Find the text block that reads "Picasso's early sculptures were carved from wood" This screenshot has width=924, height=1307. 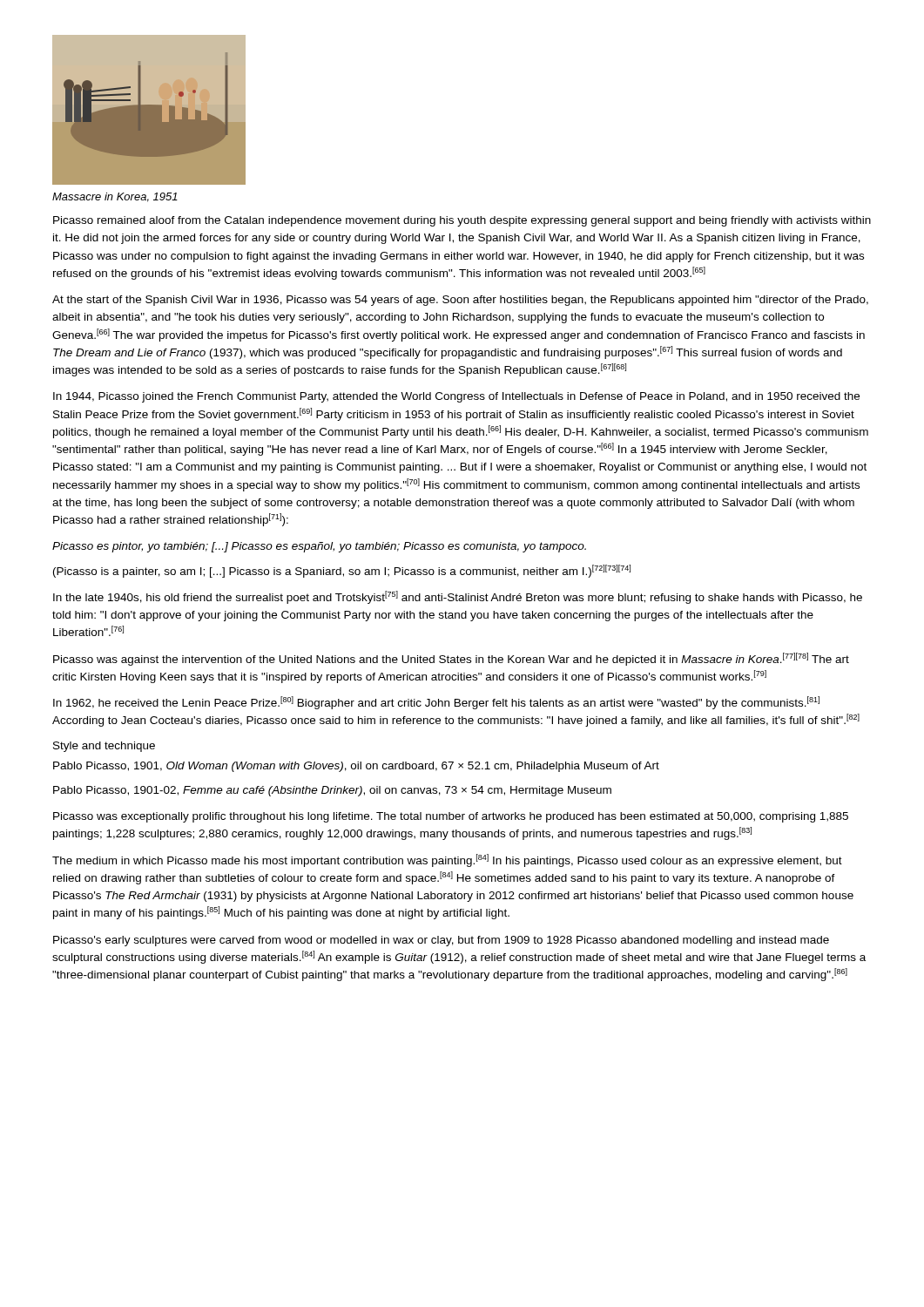coord(459,957)
